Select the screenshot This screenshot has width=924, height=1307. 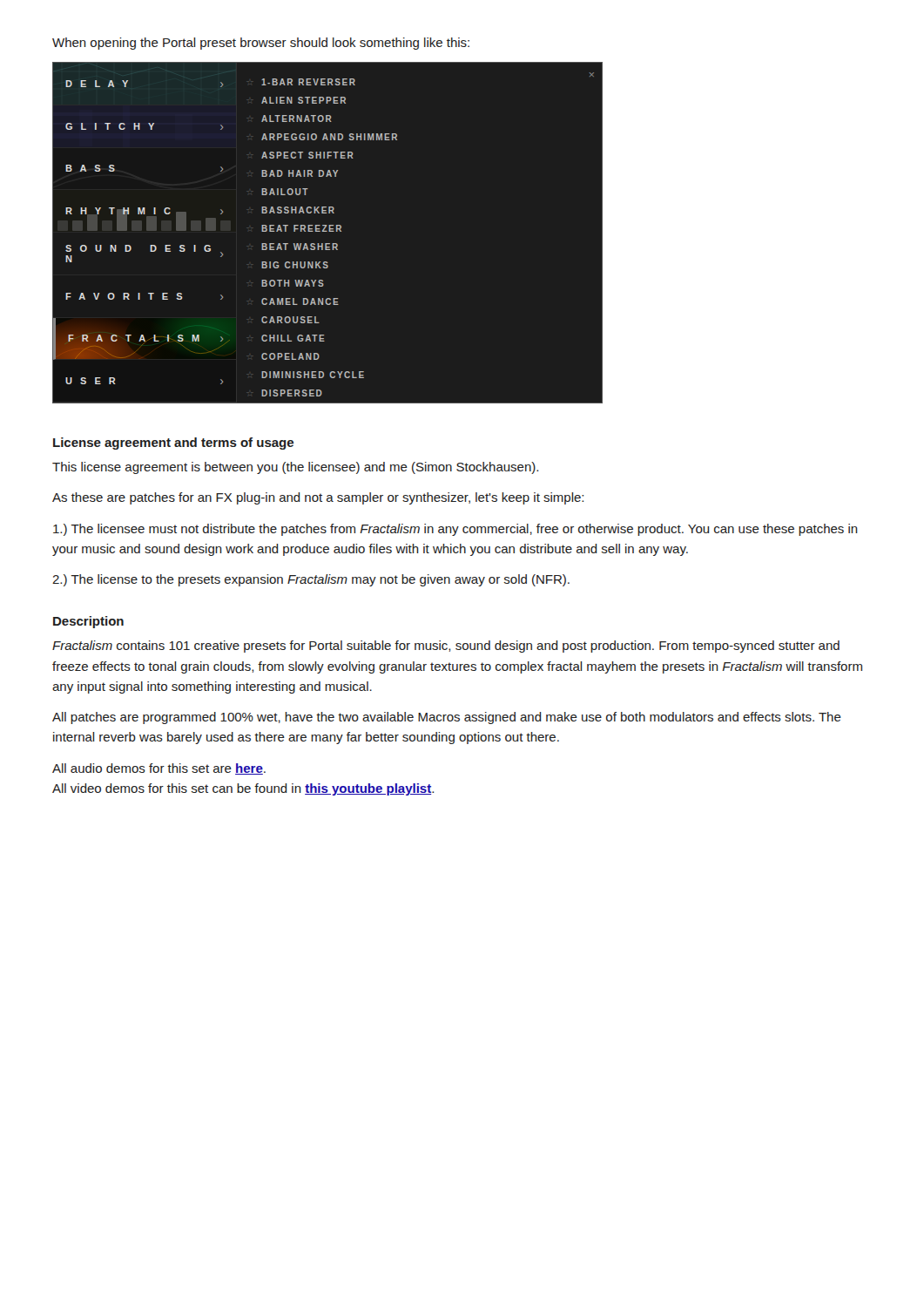327,233
